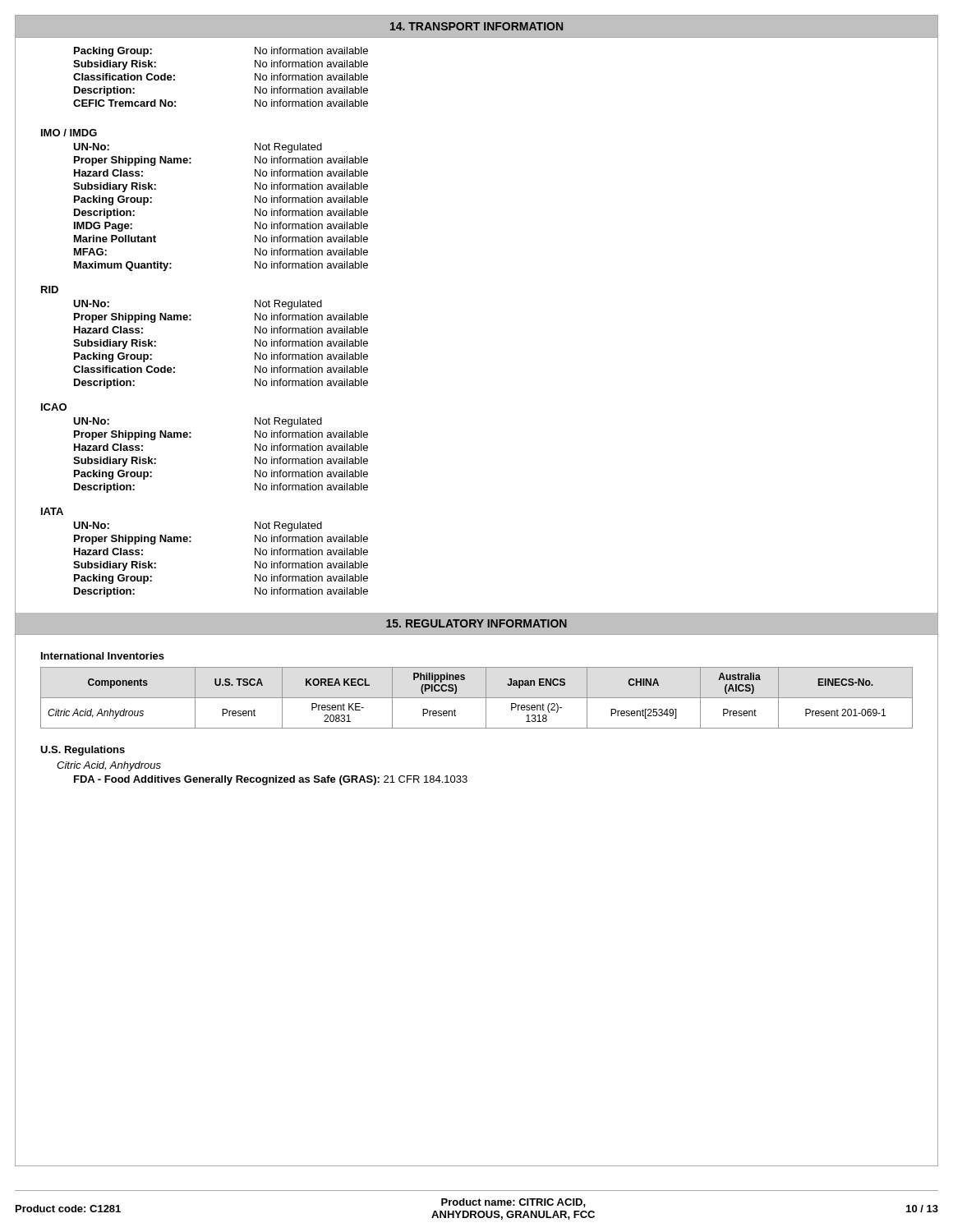Locate the text starting "International Inventories"
Image resolution: width=953 pixels, height=1232 pixels.
point(102,656)
